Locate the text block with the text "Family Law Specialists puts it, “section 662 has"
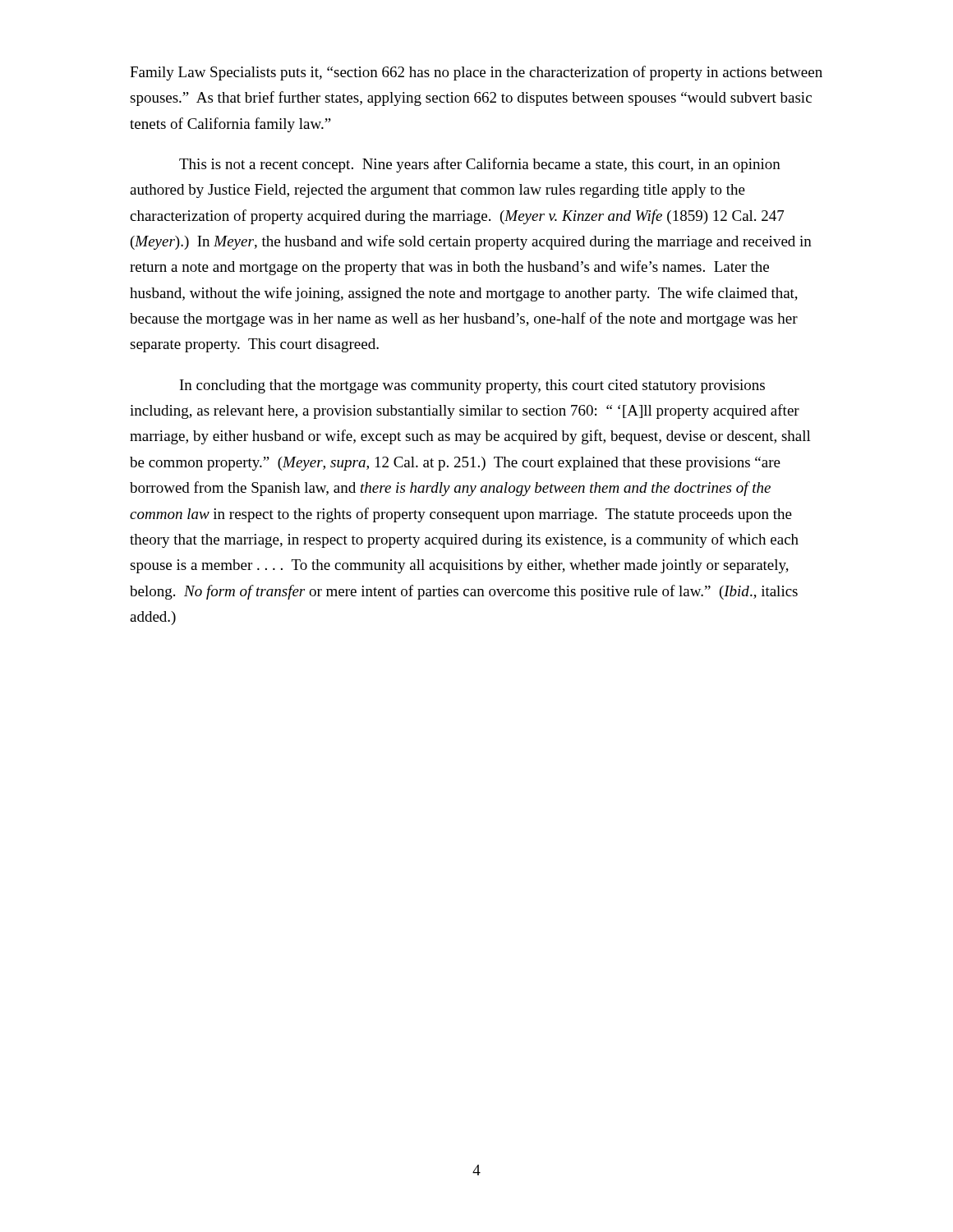This screenshot has width=953, height=1232. pyautogui.click(x=476, y=98)
